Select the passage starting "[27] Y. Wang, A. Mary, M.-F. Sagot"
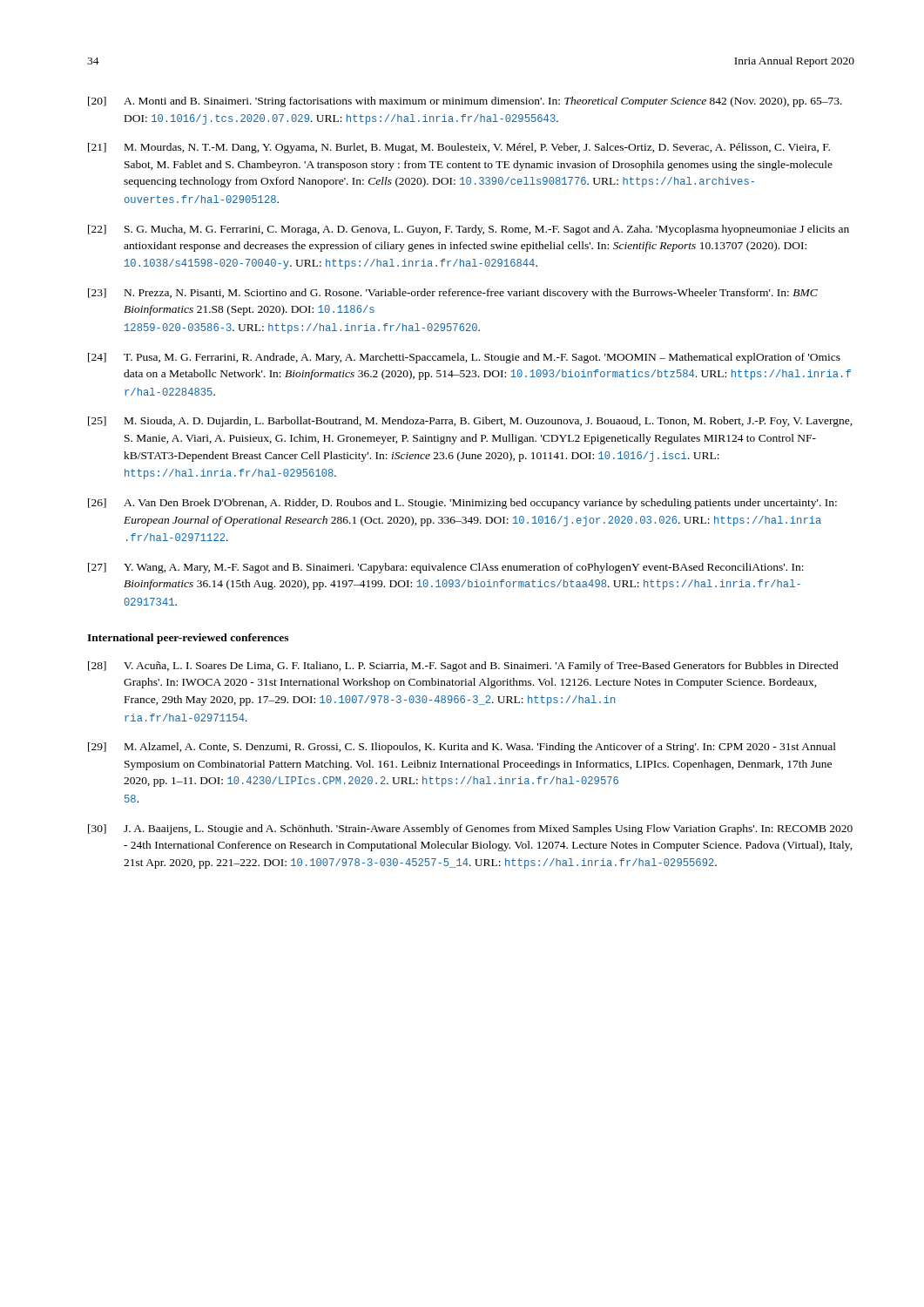924x1307 pixels. point(471,585)
